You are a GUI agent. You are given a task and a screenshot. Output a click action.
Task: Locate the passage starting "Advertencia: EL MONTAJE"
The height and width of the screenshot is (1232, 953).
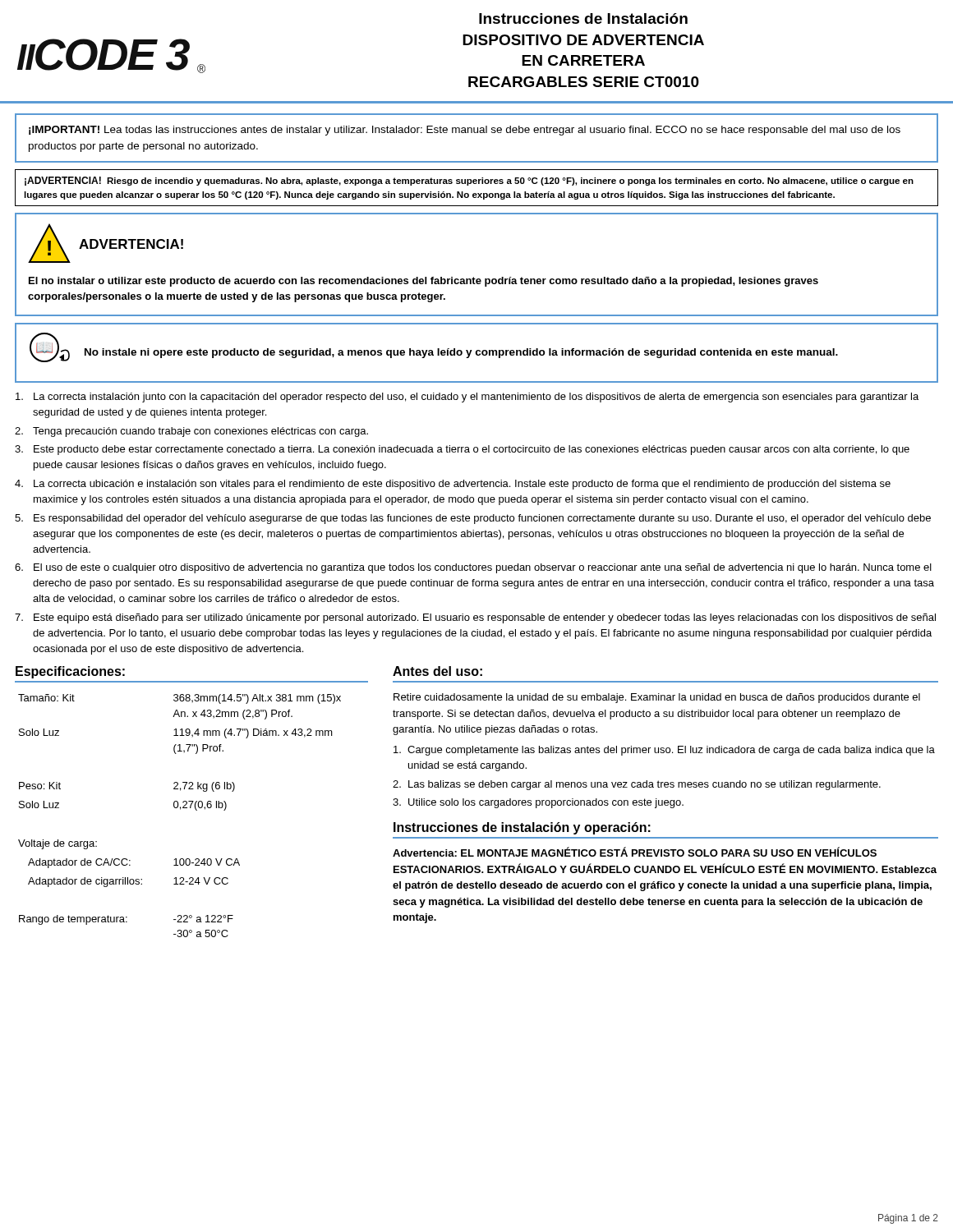pos(665,885)
